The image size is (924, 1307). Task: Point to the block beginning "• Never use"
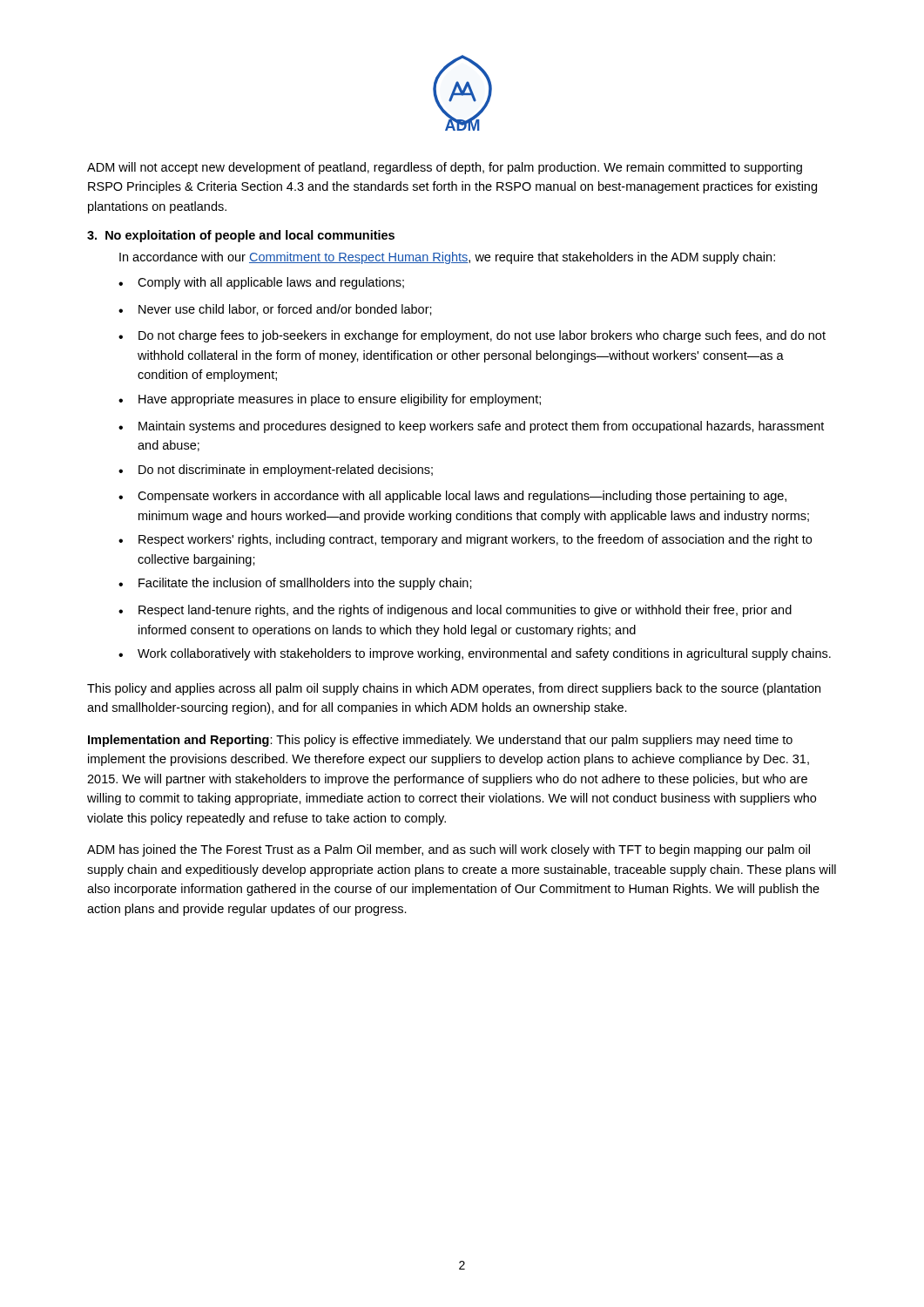point(275,310)
